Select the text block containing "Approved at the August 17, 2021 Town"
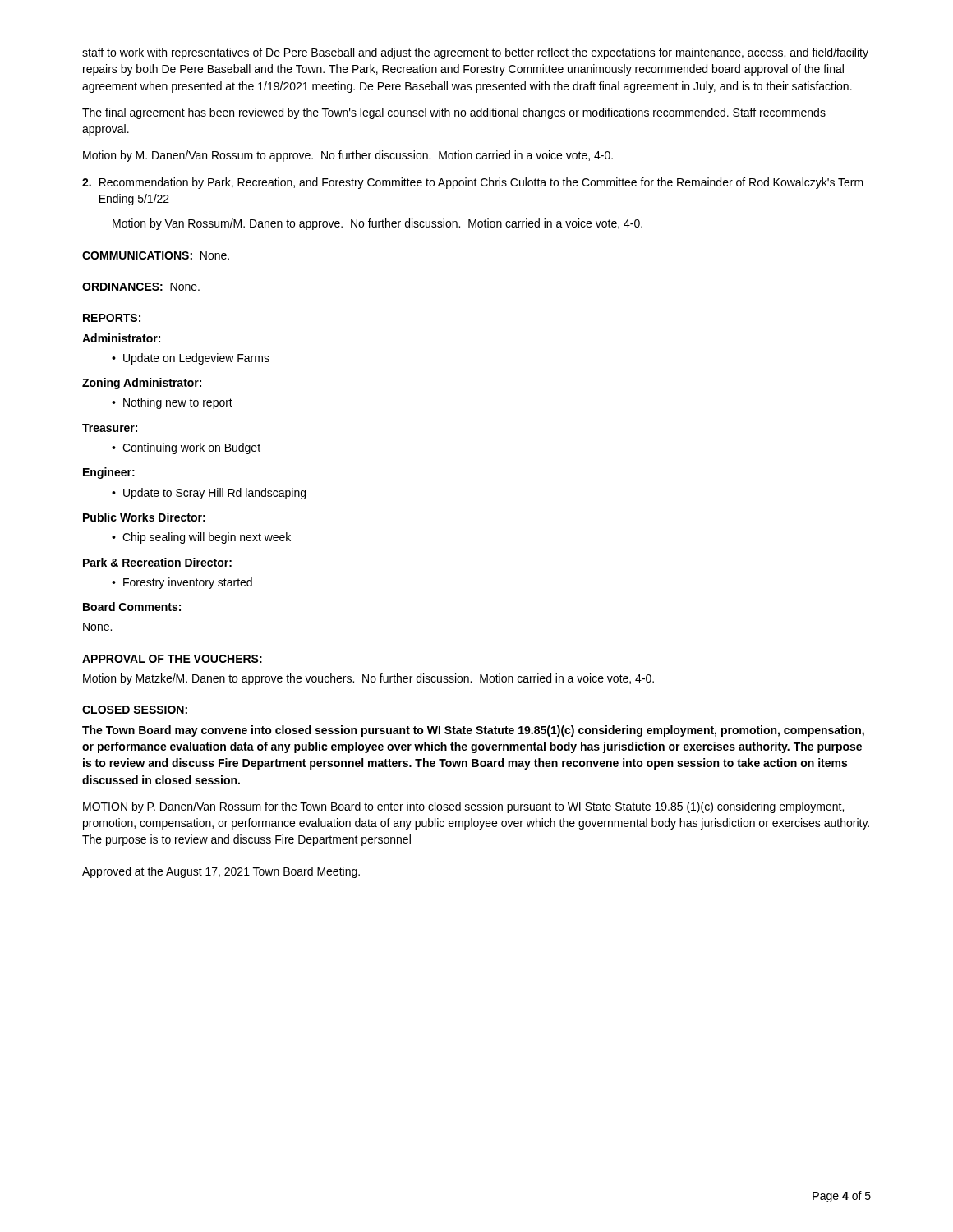 221,872
